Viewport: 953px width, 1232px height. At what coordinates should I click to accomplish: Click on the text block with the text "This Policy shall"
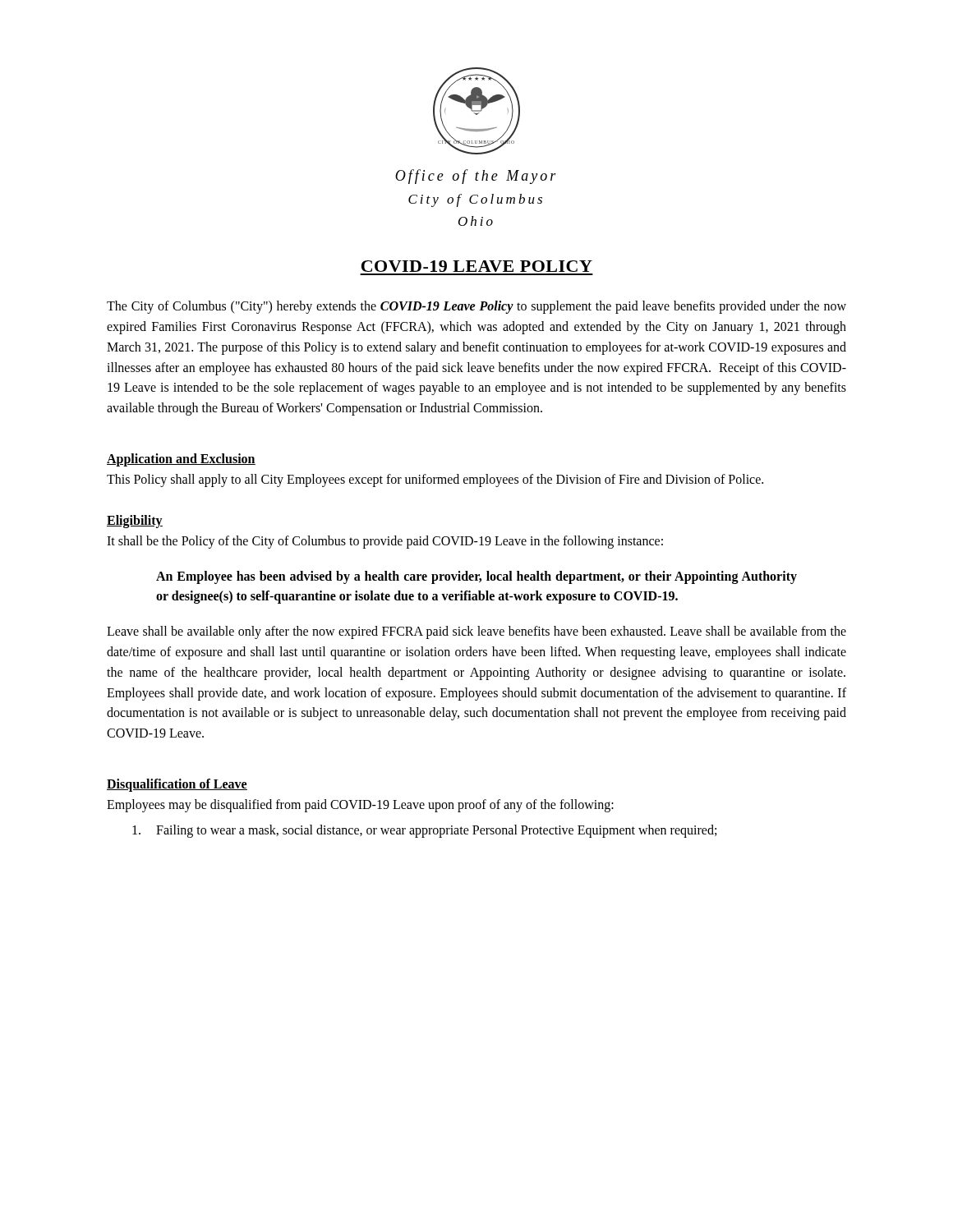pyautogui.click(x=436, y=479)
